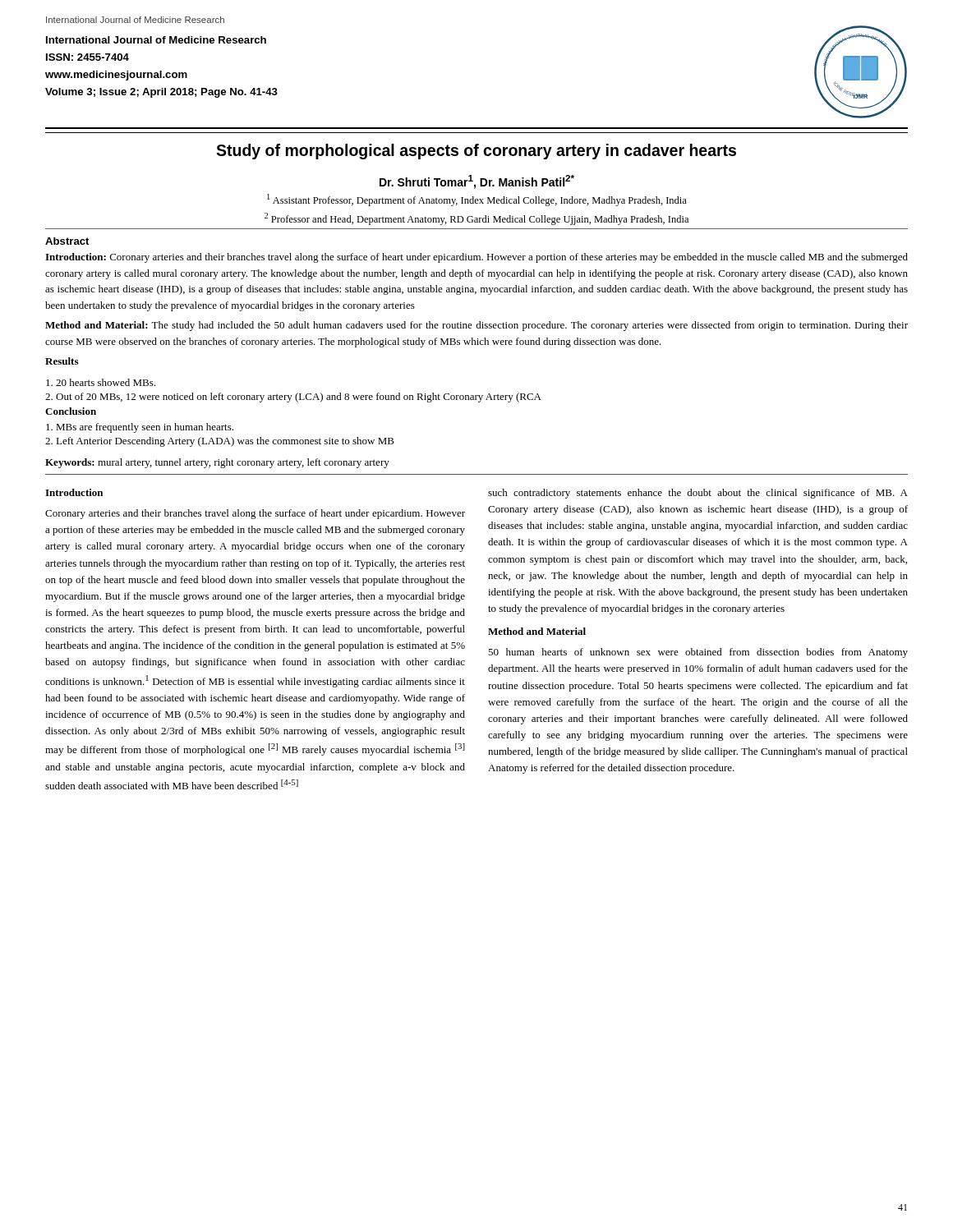The height and width of the screenshot is (1232, 953).
Task: Find the text block starting "MBs are frequently seen in"
Action: (140, 427)
